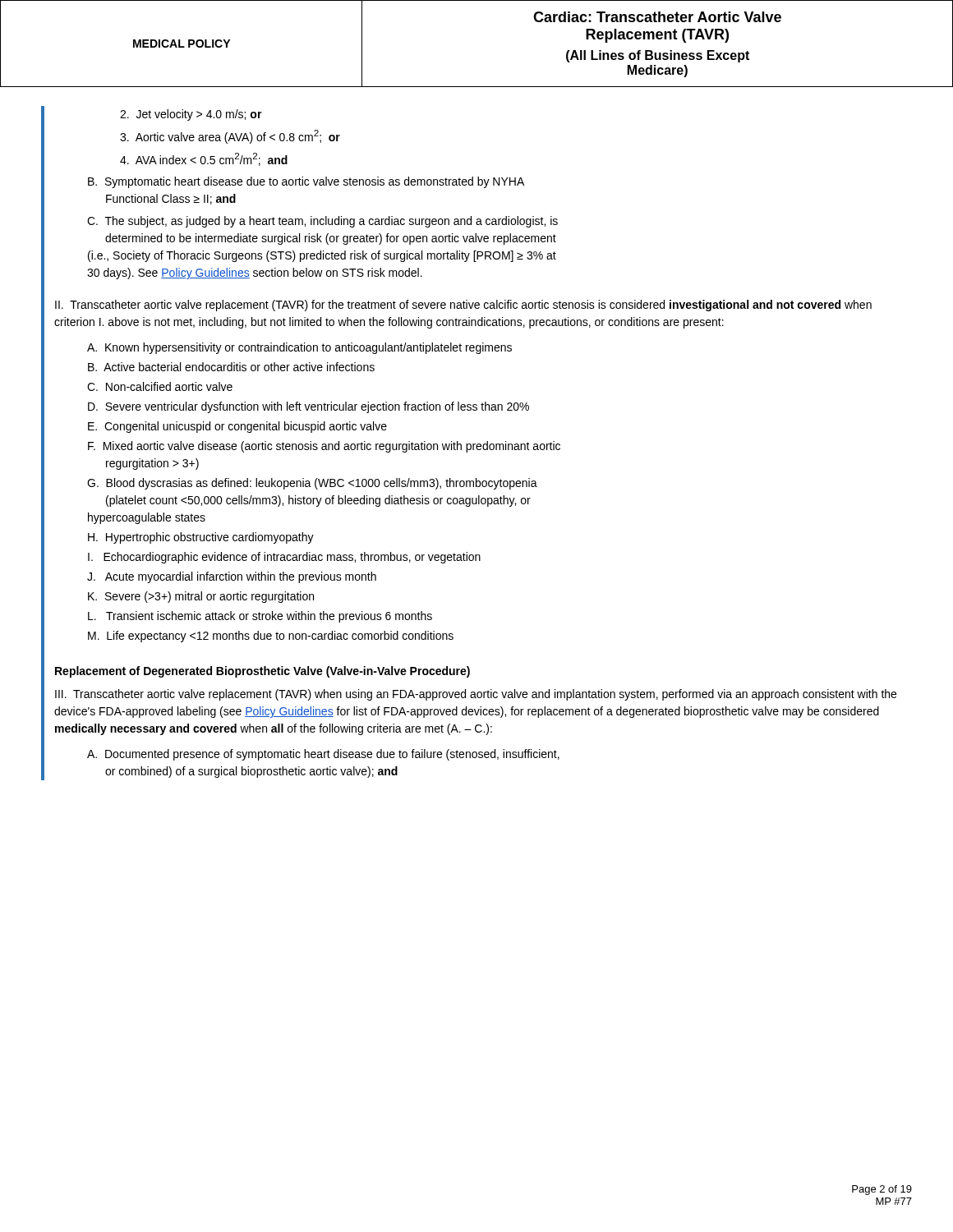The height and width of the screenshot is (1232, 953).
Task: Select the list item containing "L. Transient ischemic attack or"
Action: click(x=260, y=616)
